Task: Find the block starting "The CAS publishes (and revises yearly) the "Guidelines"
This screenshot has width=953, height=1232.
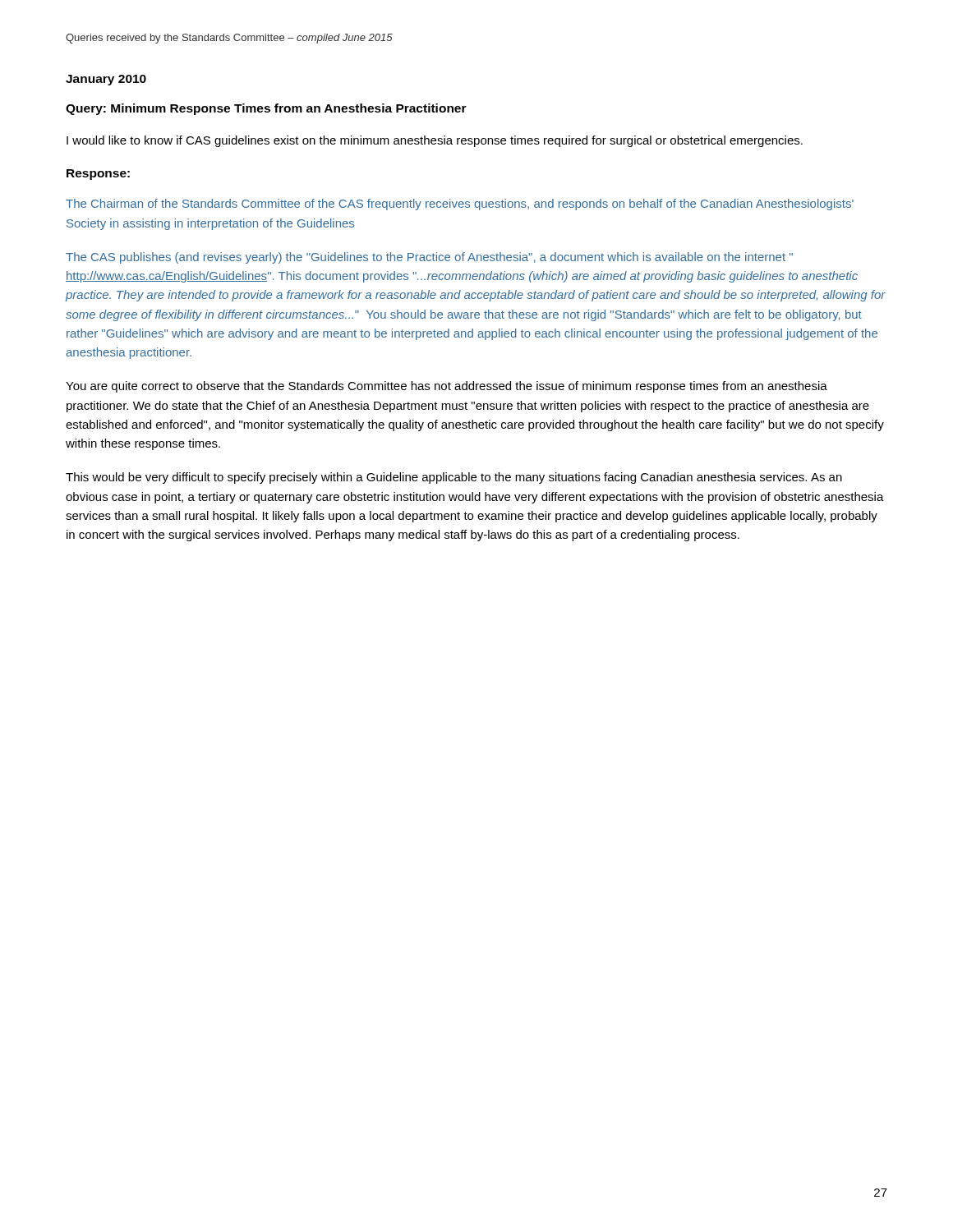Action: [475, 304]
